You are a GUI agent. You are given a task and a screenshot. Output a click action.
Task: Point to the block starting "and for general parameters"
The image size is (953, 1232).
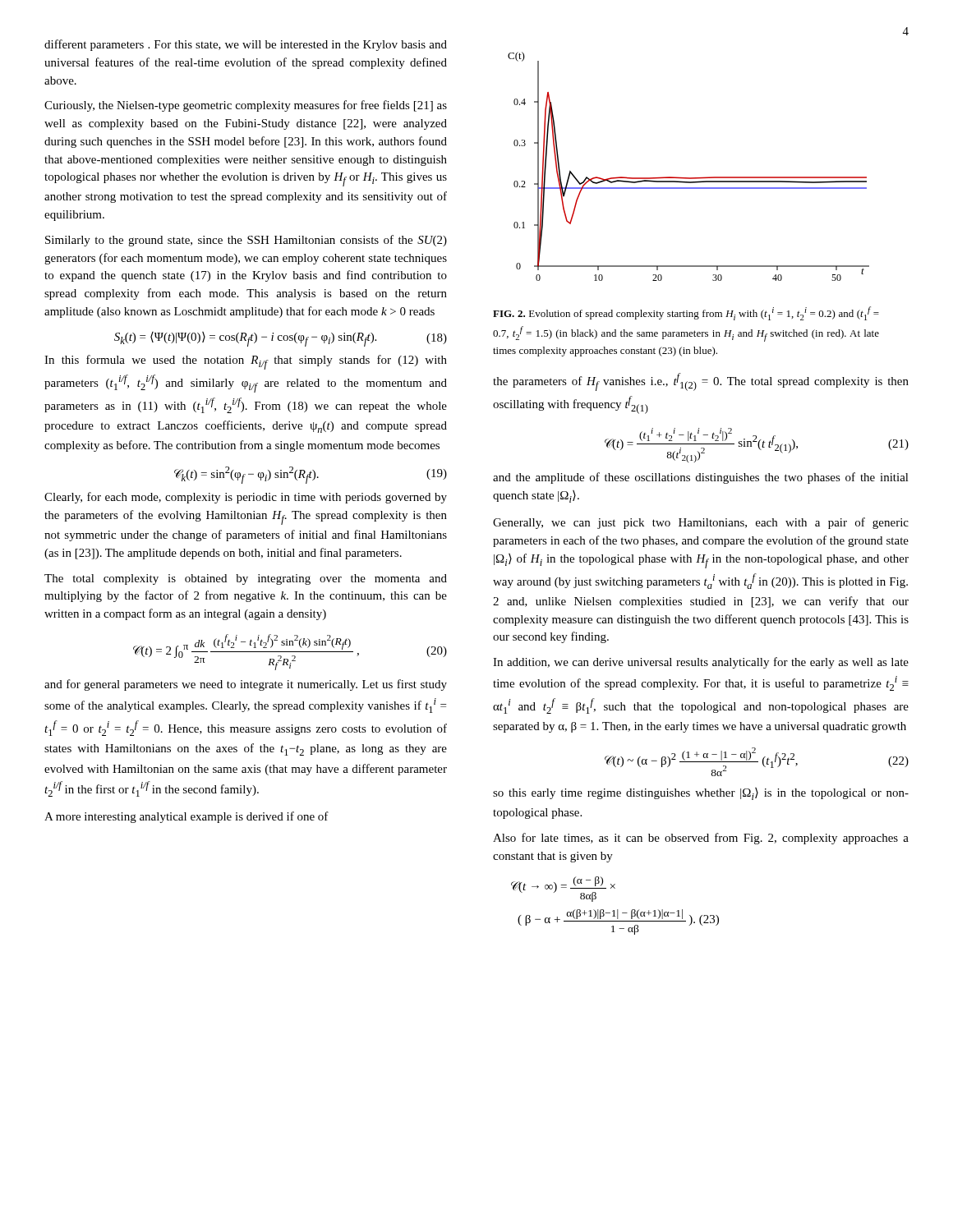coord(246,739)
